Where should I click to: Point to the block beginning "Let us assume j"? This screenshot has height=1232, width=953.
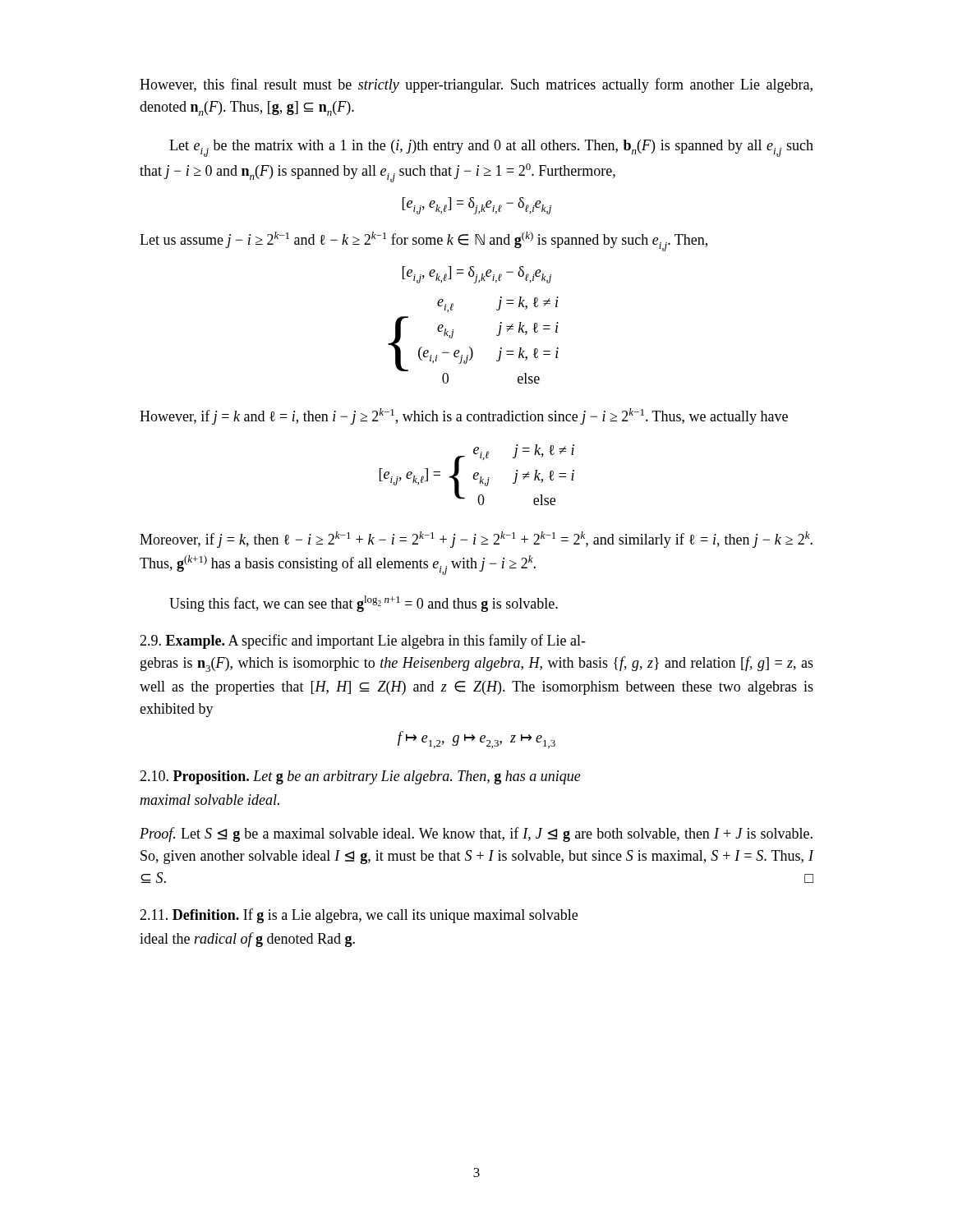click(x=424, y=240)
